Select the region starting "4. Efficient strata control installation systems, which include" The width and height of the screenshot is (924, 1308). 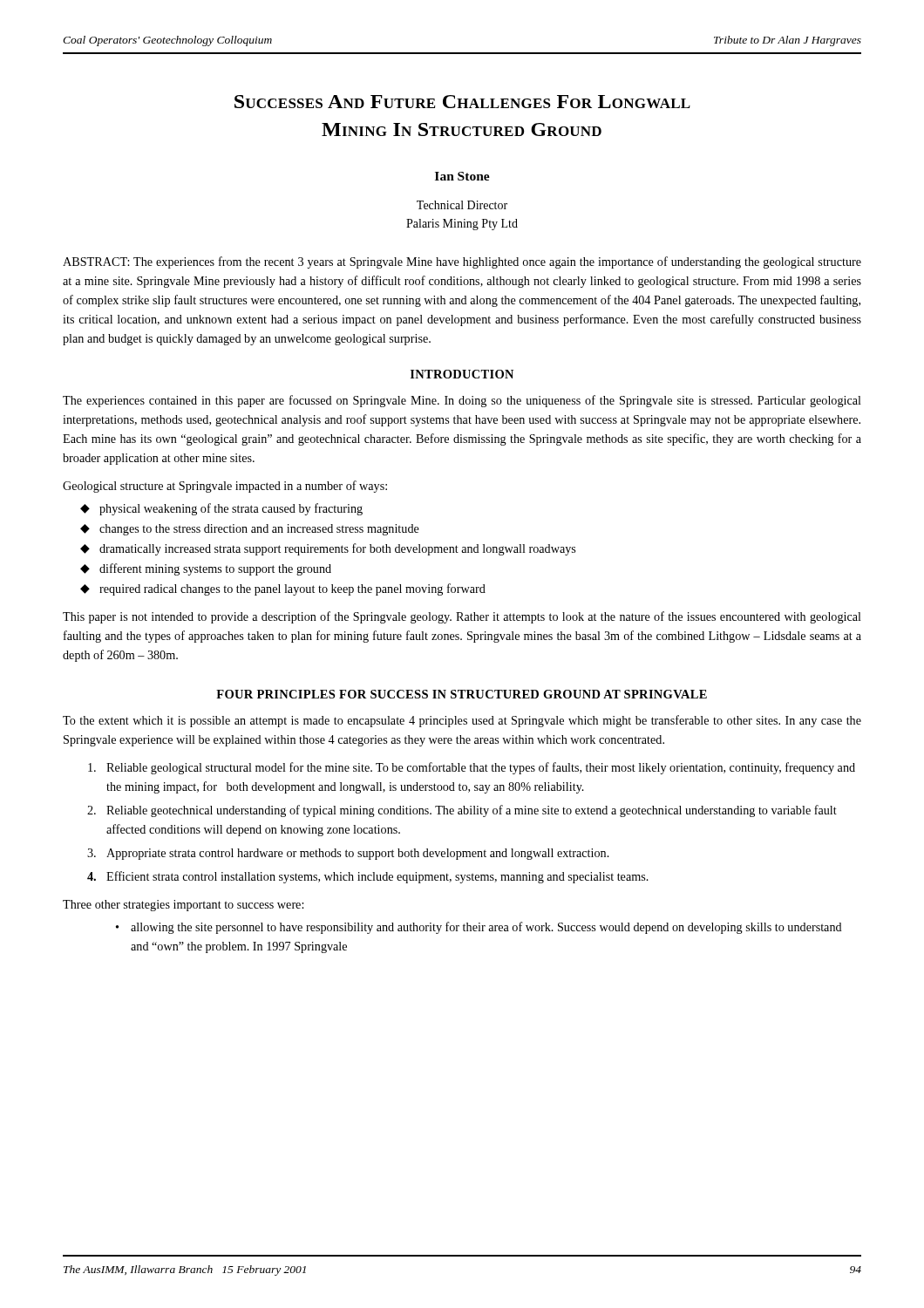pyautogui.click(x=368, y=876)
